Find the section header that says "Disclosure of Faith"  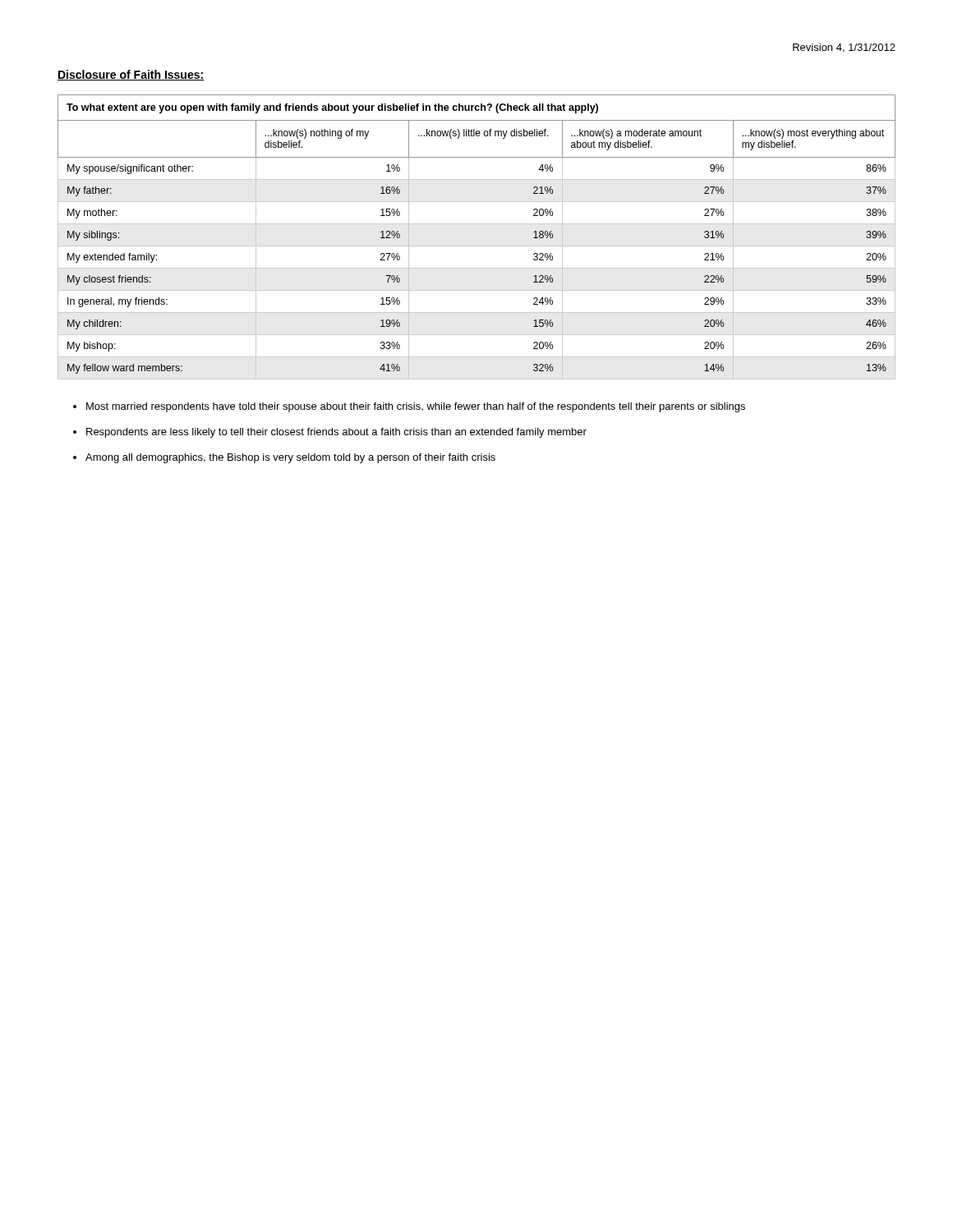click(131, 75)
